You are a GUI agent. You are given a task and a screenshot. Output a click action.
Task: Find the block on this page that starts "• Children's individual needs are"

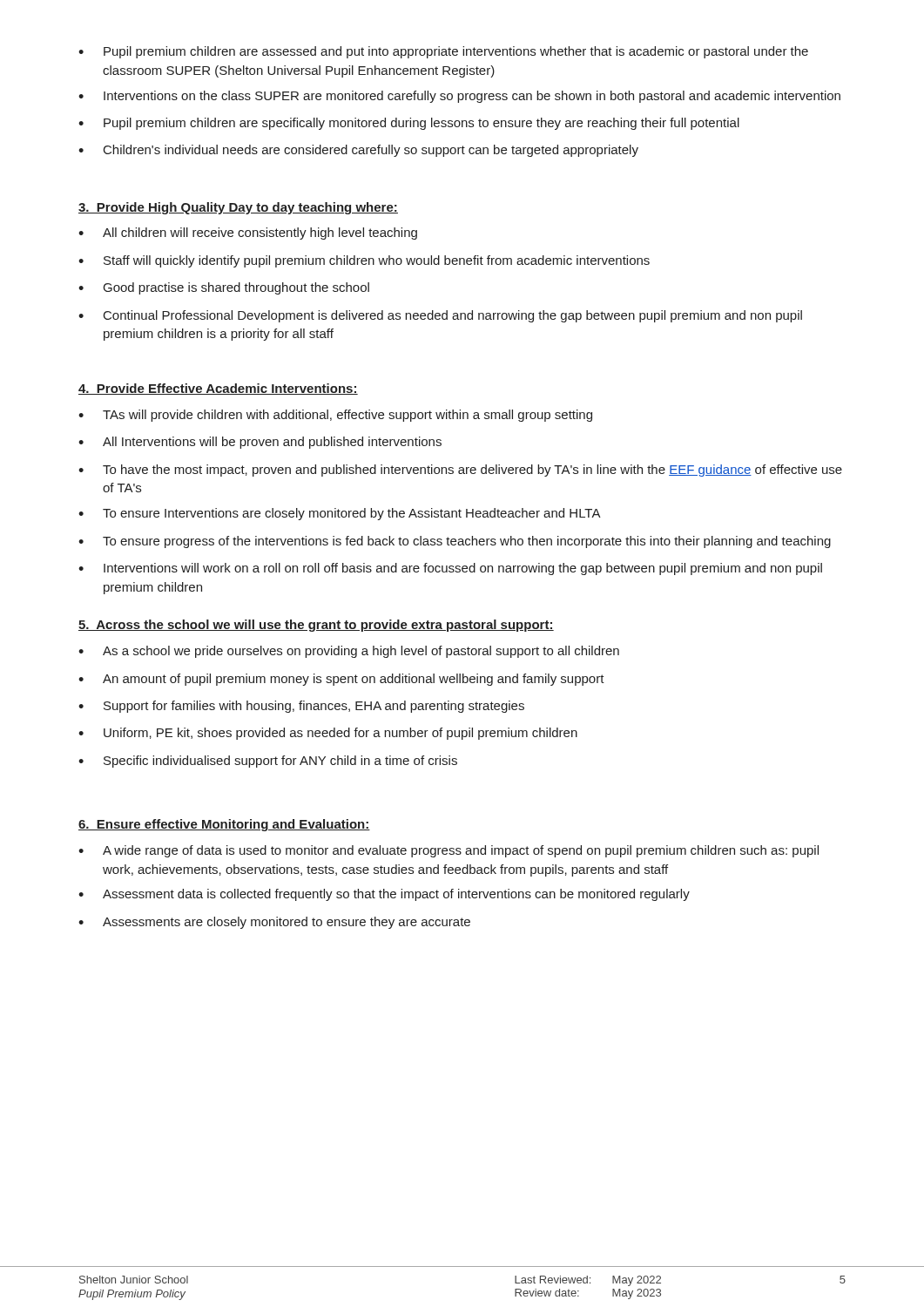pyautogui.click(x=462, y=151)
